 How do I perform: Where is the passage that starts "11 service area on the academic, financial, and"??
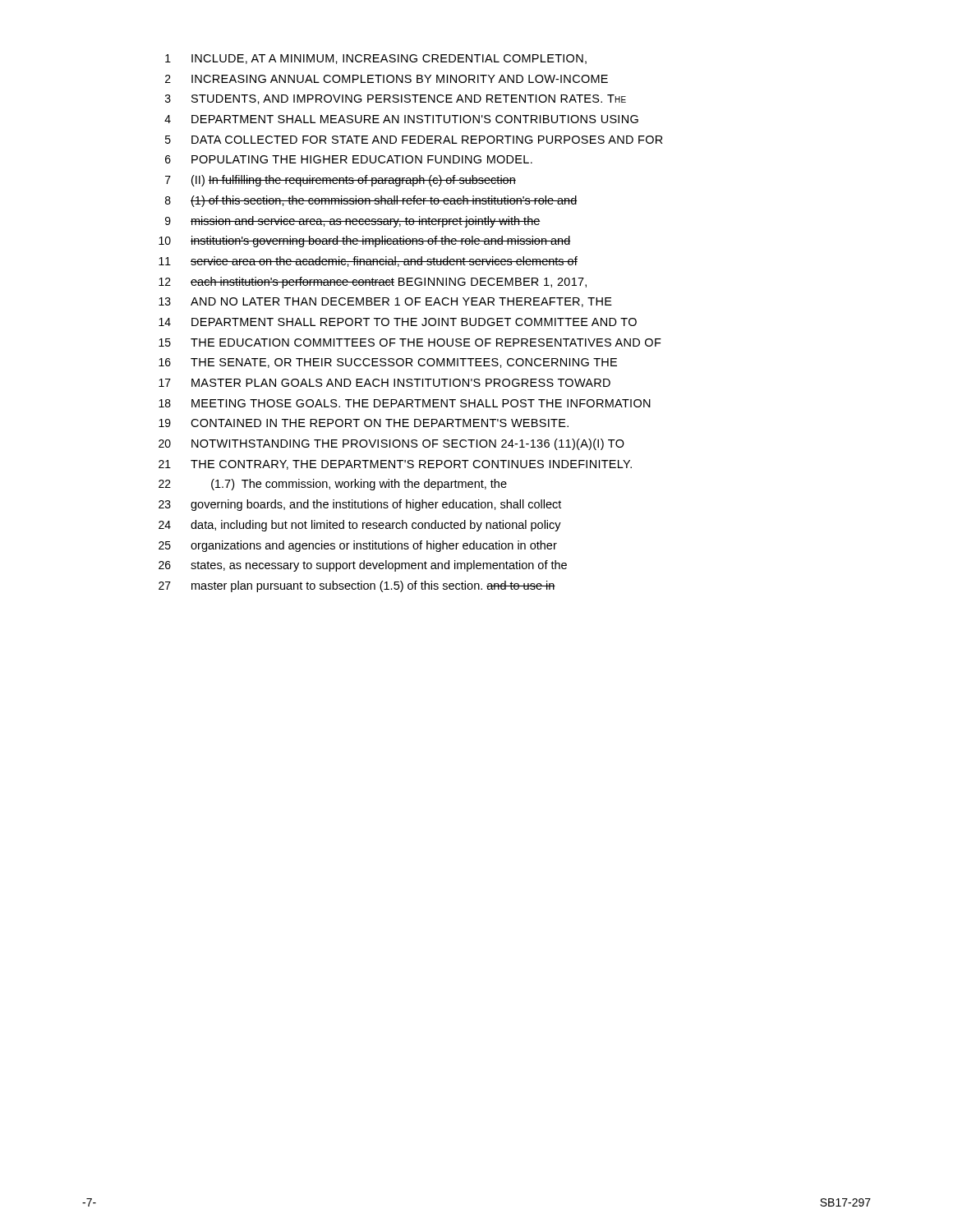501,261
